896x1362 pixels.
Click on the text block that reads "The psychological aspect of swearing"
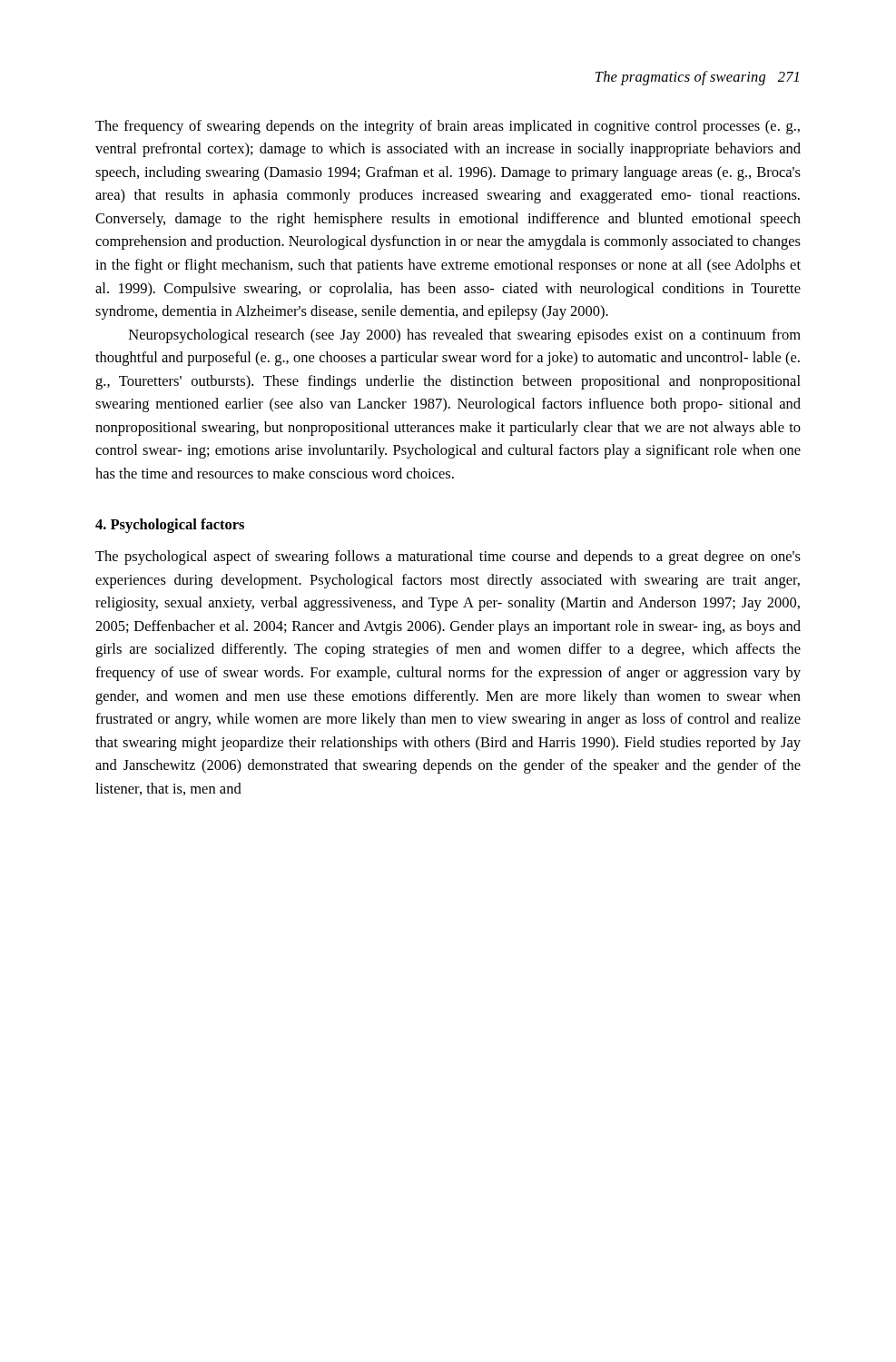448,673
